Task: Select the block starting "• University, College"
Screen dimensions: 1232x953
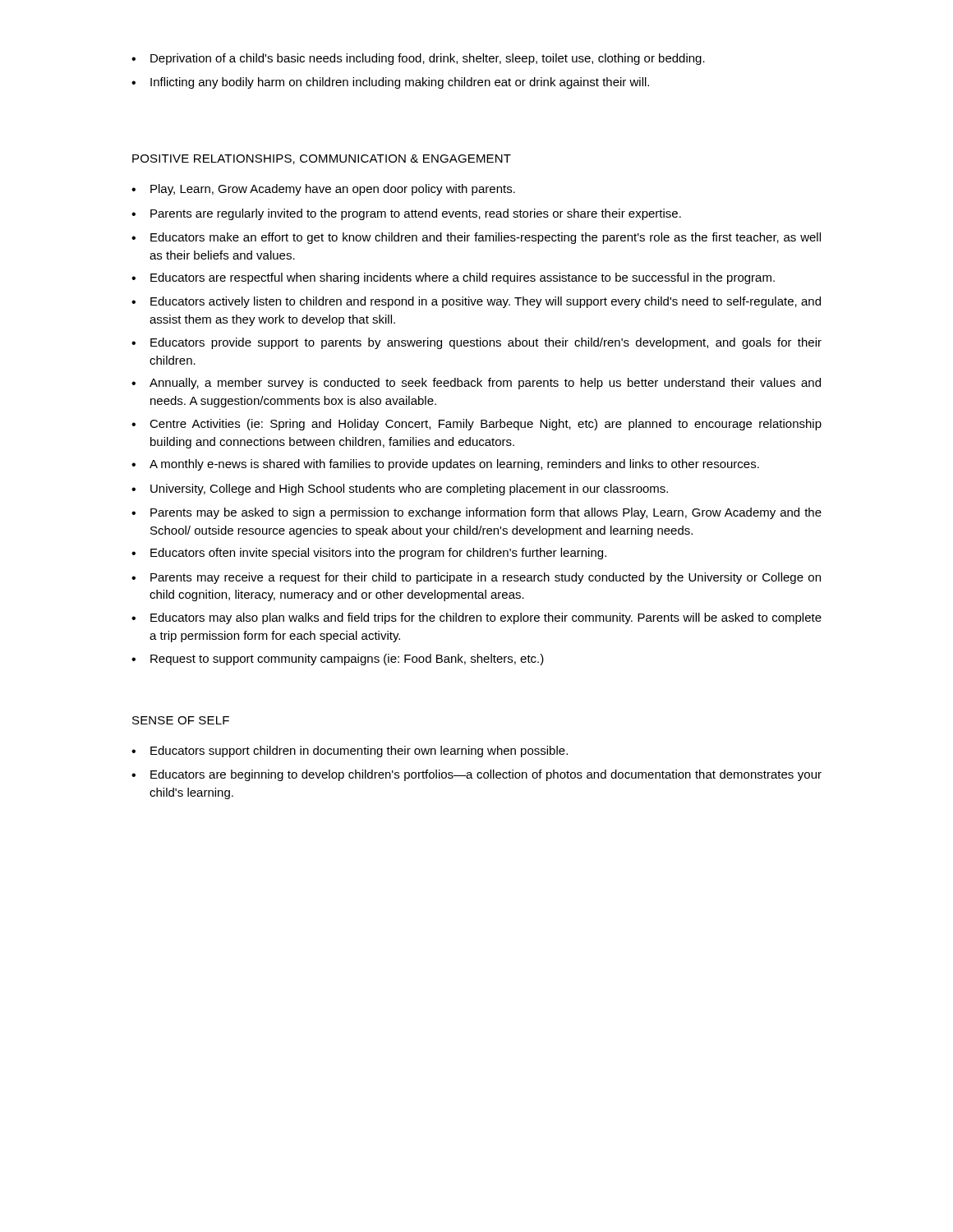Action: coord(476,489)
